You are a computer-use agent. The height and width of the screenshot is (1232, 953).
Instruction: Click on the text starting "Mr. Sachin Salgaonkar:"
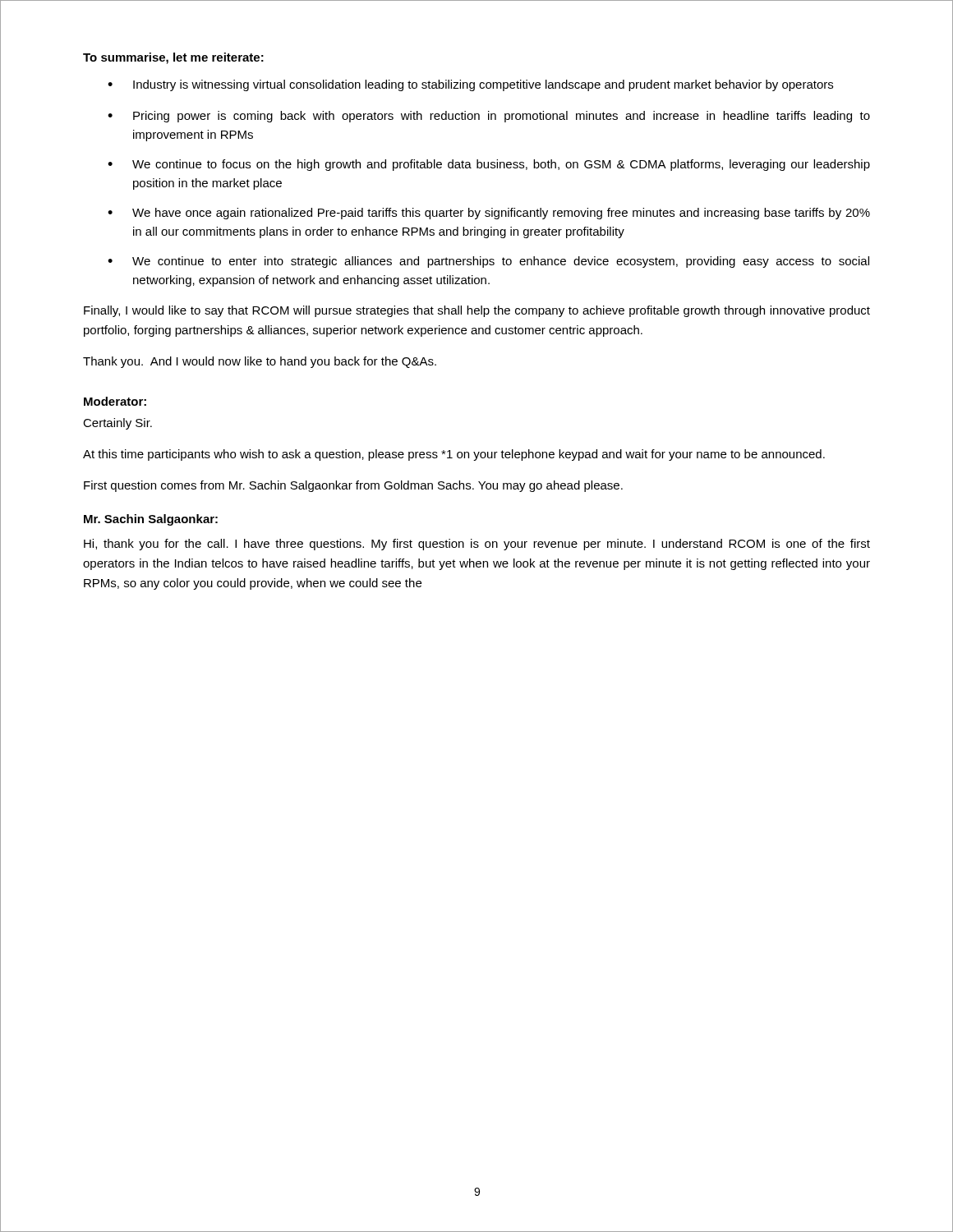(x=151, y=519)
